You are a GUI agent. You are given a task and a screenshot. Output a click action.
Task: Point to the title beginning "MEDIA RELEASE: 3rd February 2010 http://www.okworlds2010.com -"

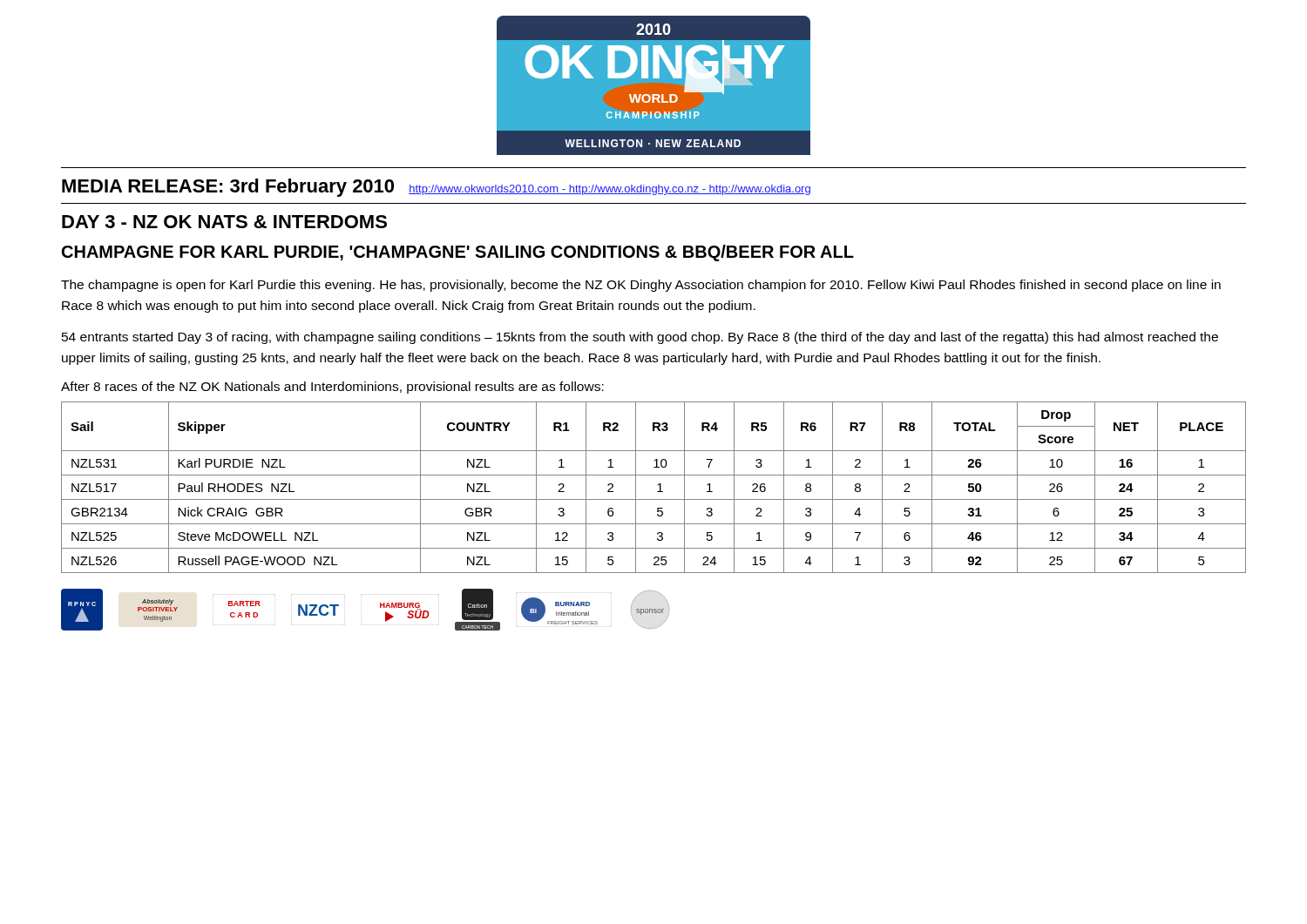(x=436, y=186)
